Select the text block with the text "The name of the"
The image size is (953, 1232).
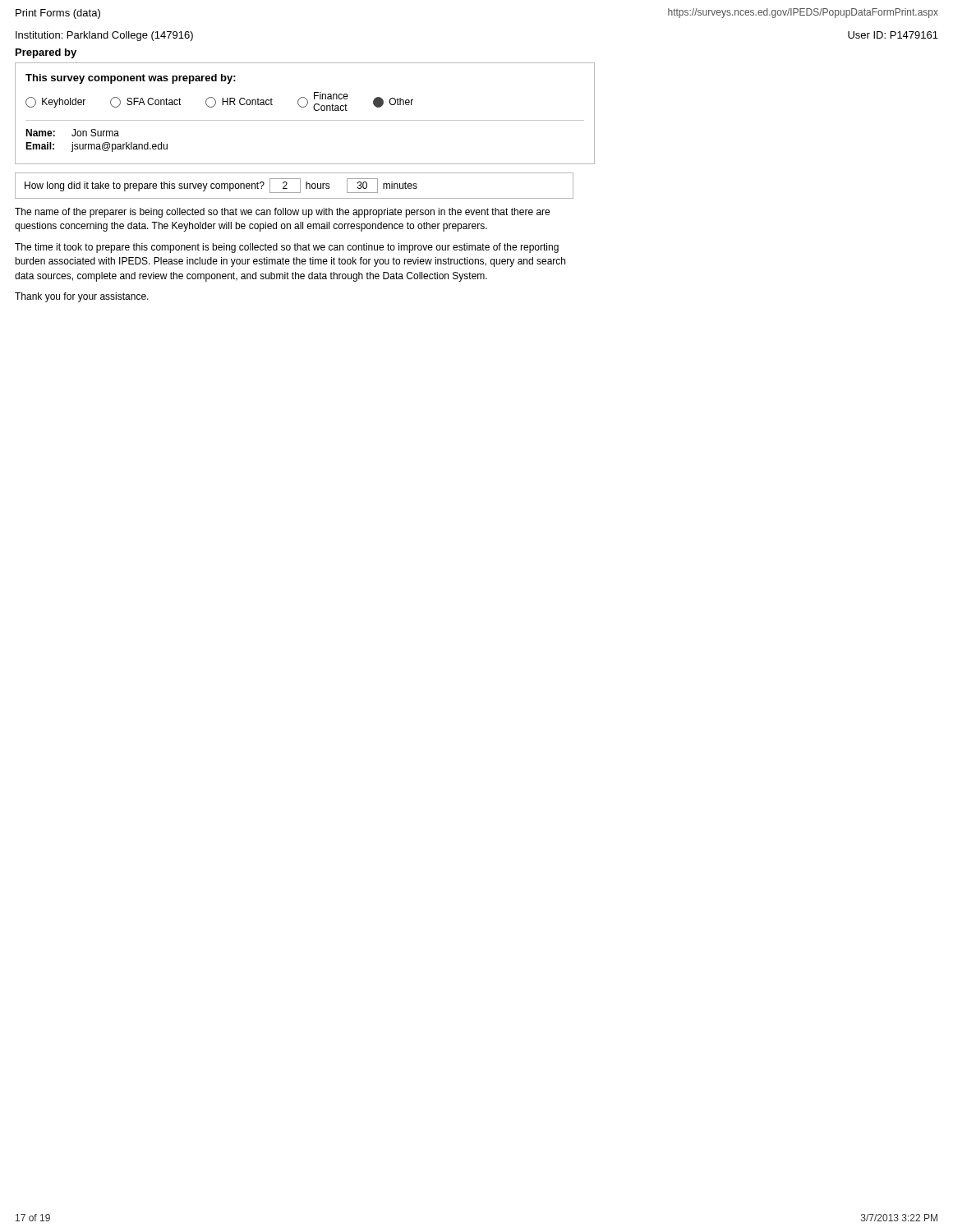tap(283, 219)
